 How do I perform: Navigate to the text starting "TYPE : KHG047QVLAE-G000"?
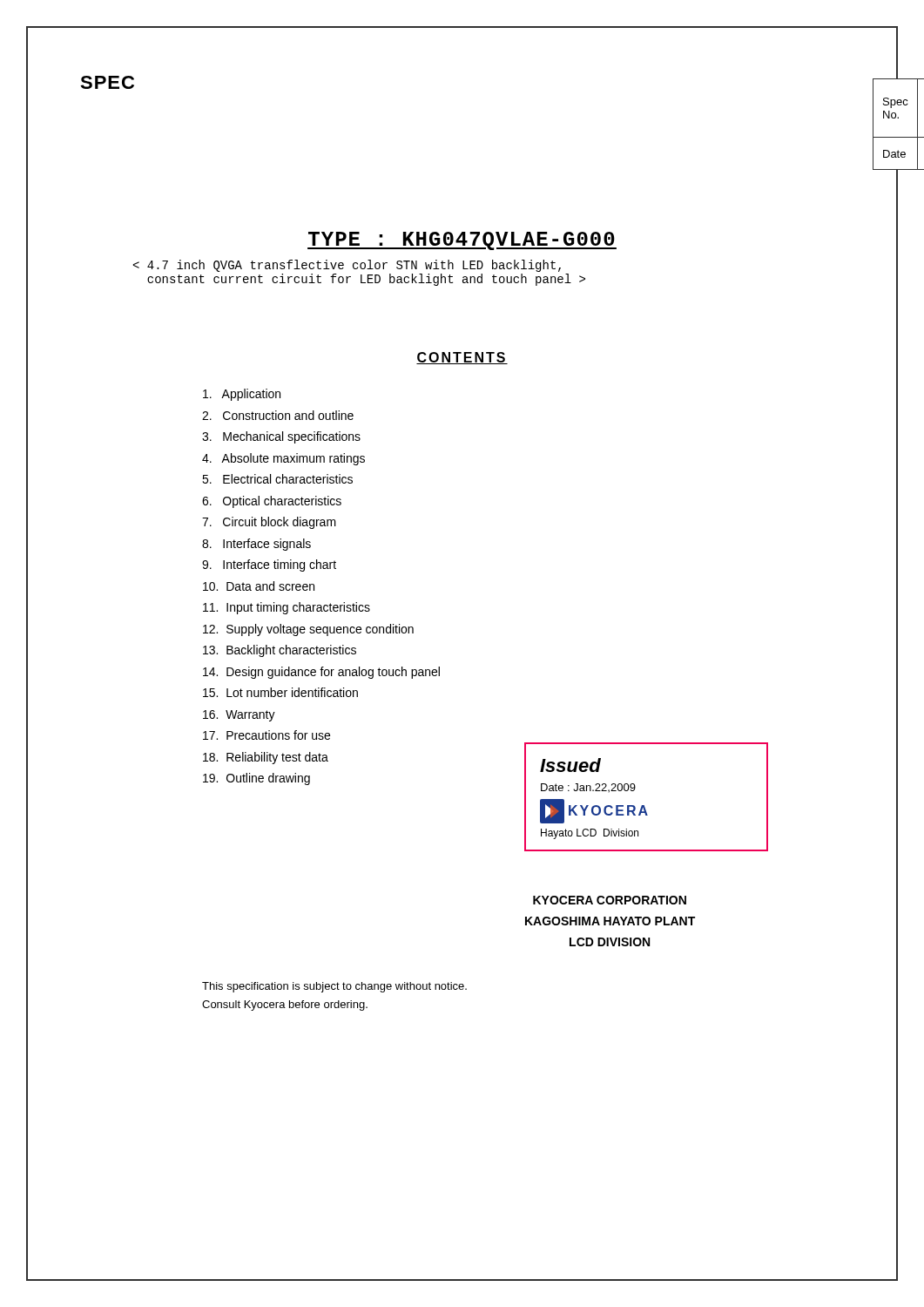(x=462, y=257)
